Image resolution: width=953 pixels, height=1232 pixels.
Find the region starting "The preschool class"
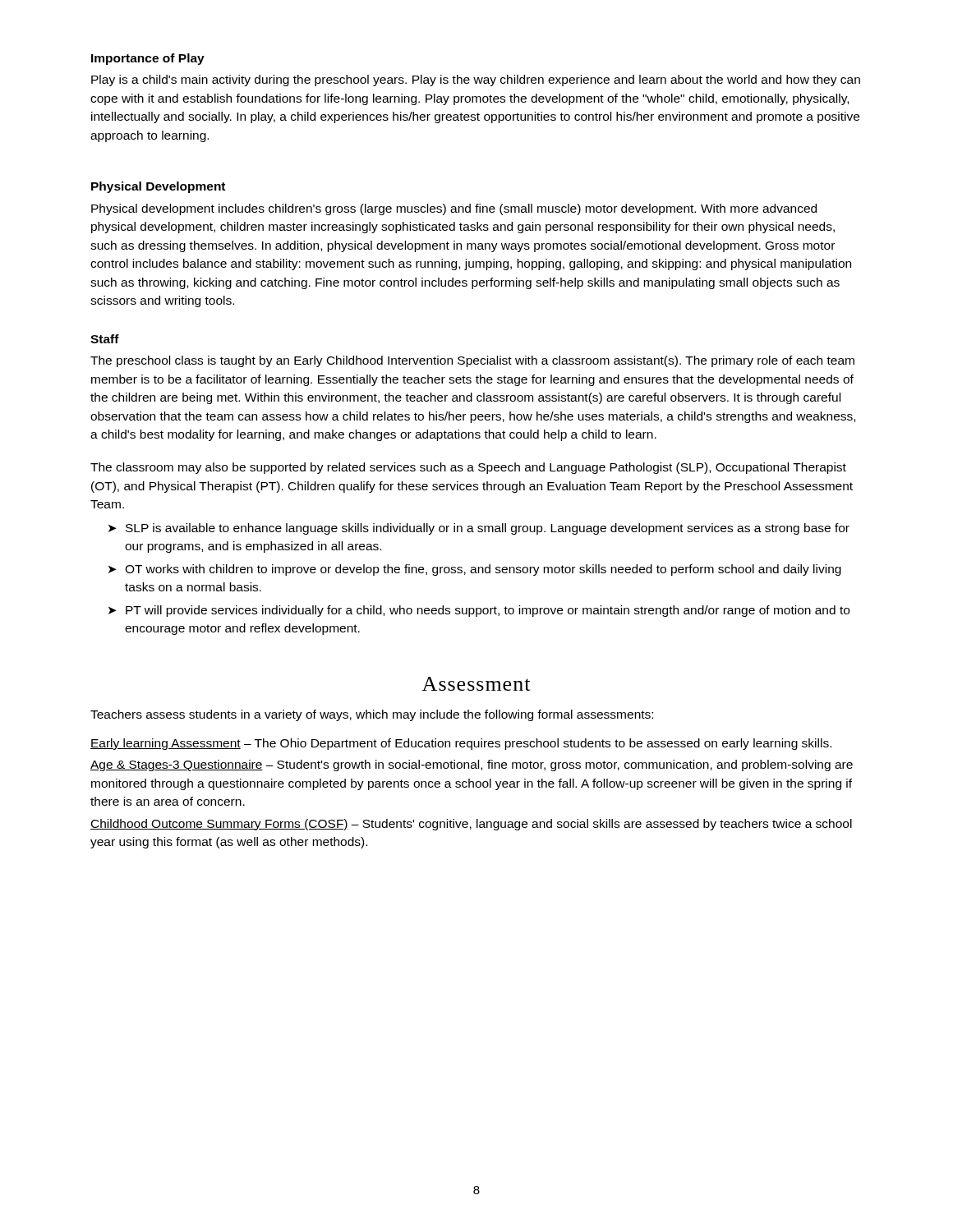click(x=473, y=397)
